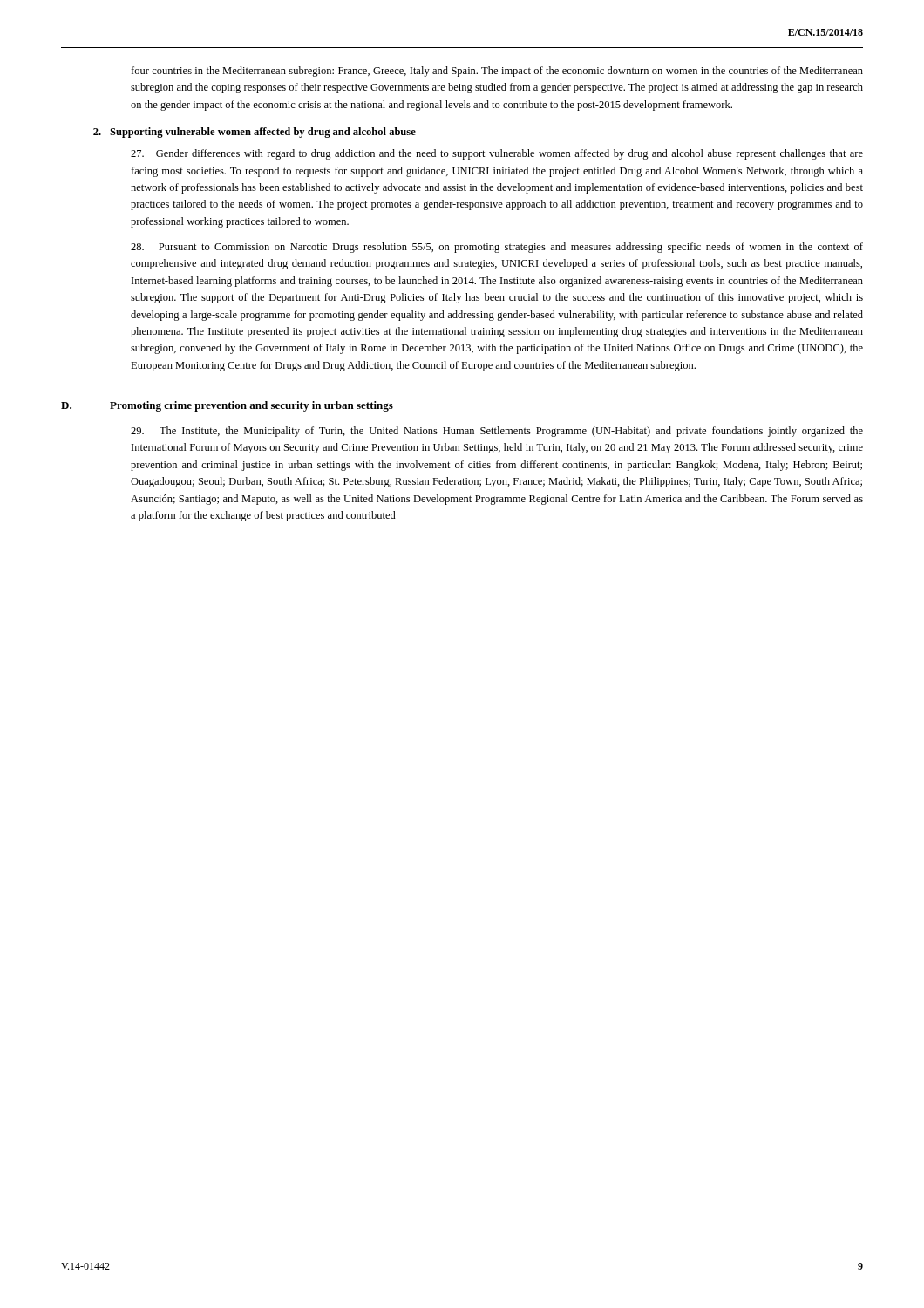Find the passage starting "four countries in the Mediterranean subregion: France, Greece,"
Screen dimensions: 1308x924
497,88
